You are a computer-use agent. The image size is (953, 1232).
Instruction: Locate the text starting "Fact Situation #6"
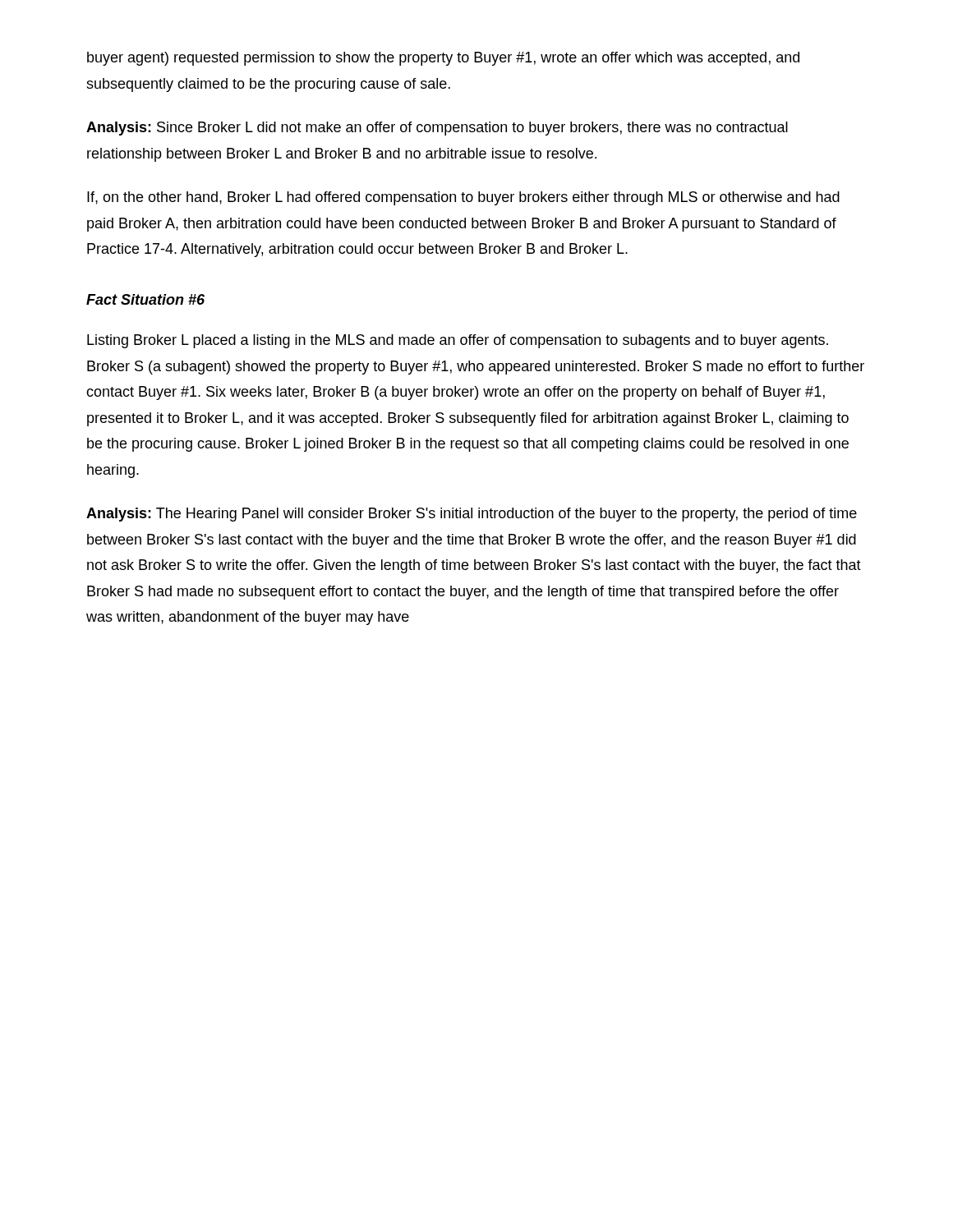145,299
